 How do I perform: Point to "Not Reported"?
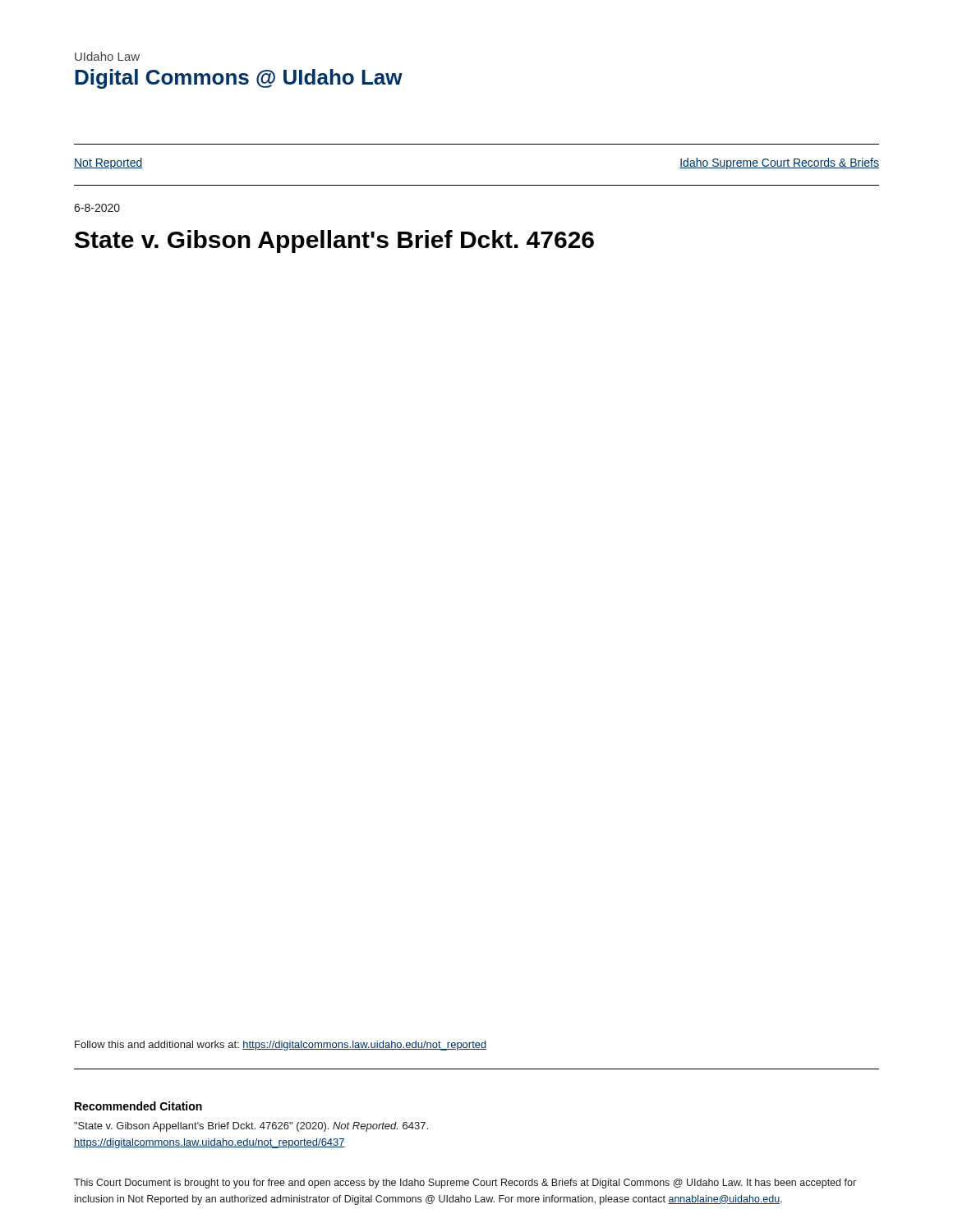click(x=108, y=163)
